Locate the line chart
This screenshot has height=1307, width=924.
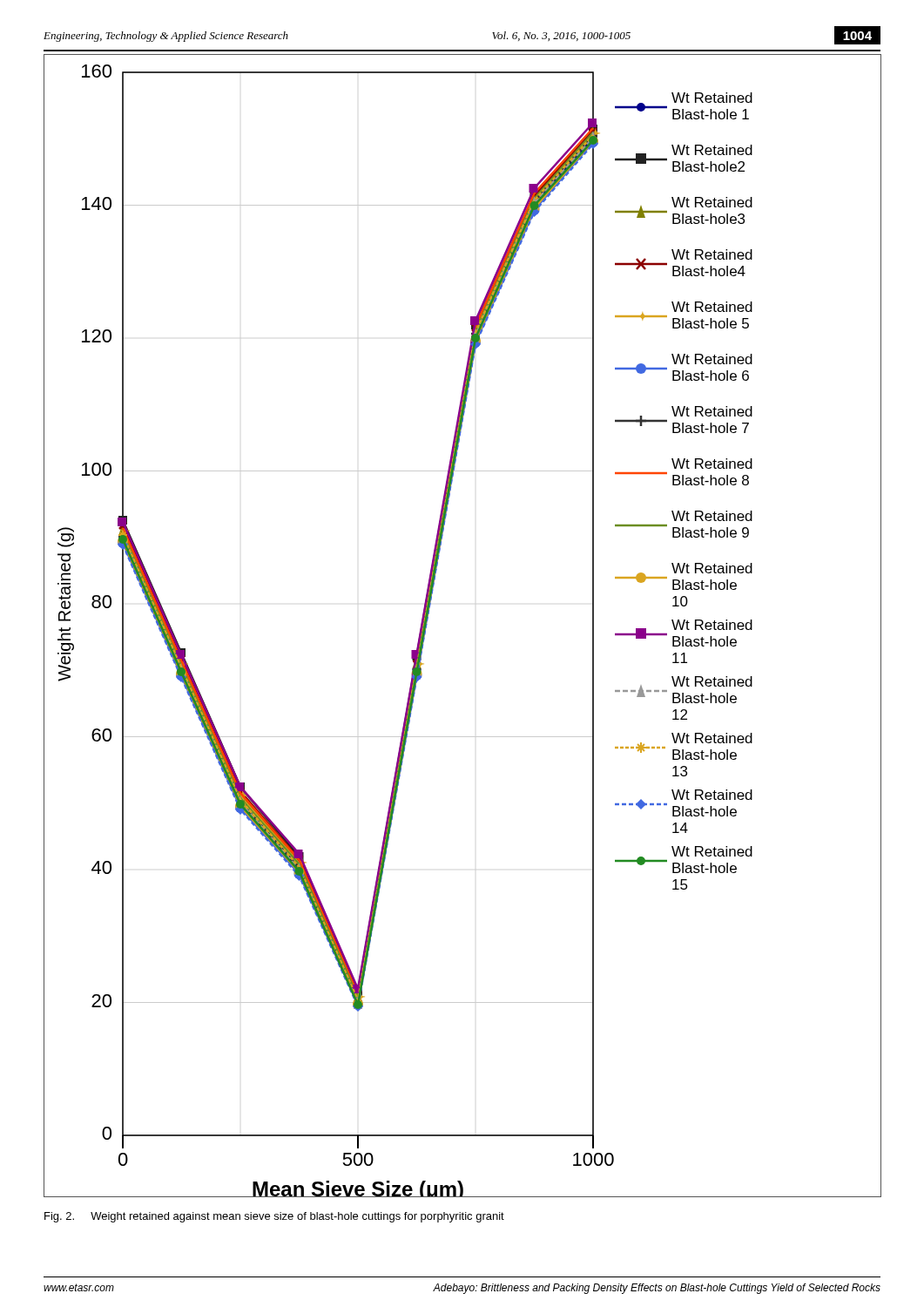462,625
